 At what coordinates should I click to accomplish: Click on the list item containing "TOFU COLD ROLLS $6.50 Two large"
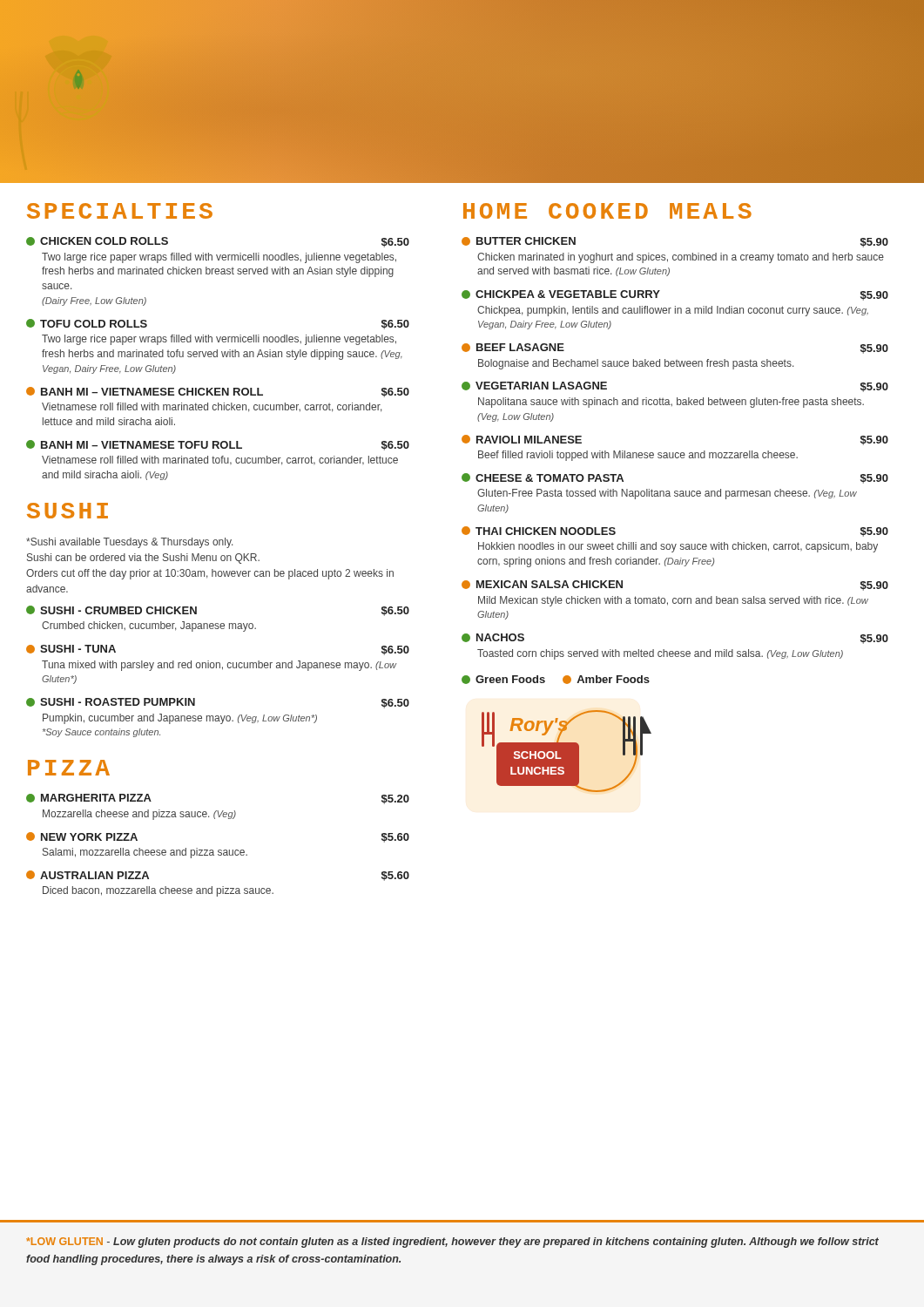click(x=218, y=346)
